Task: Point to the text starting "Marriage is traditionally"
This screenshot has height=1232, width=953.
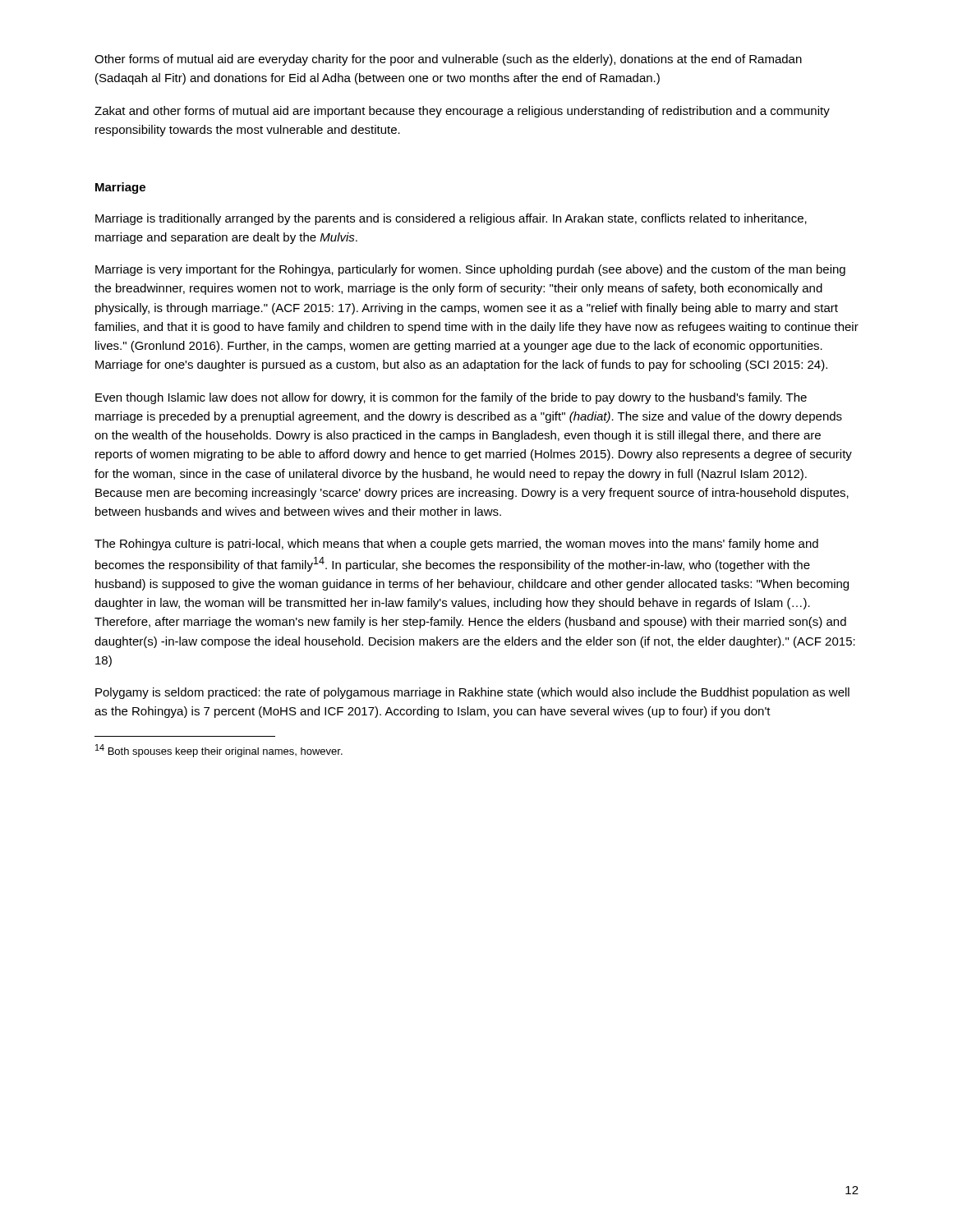Action: tap(451, 227)
